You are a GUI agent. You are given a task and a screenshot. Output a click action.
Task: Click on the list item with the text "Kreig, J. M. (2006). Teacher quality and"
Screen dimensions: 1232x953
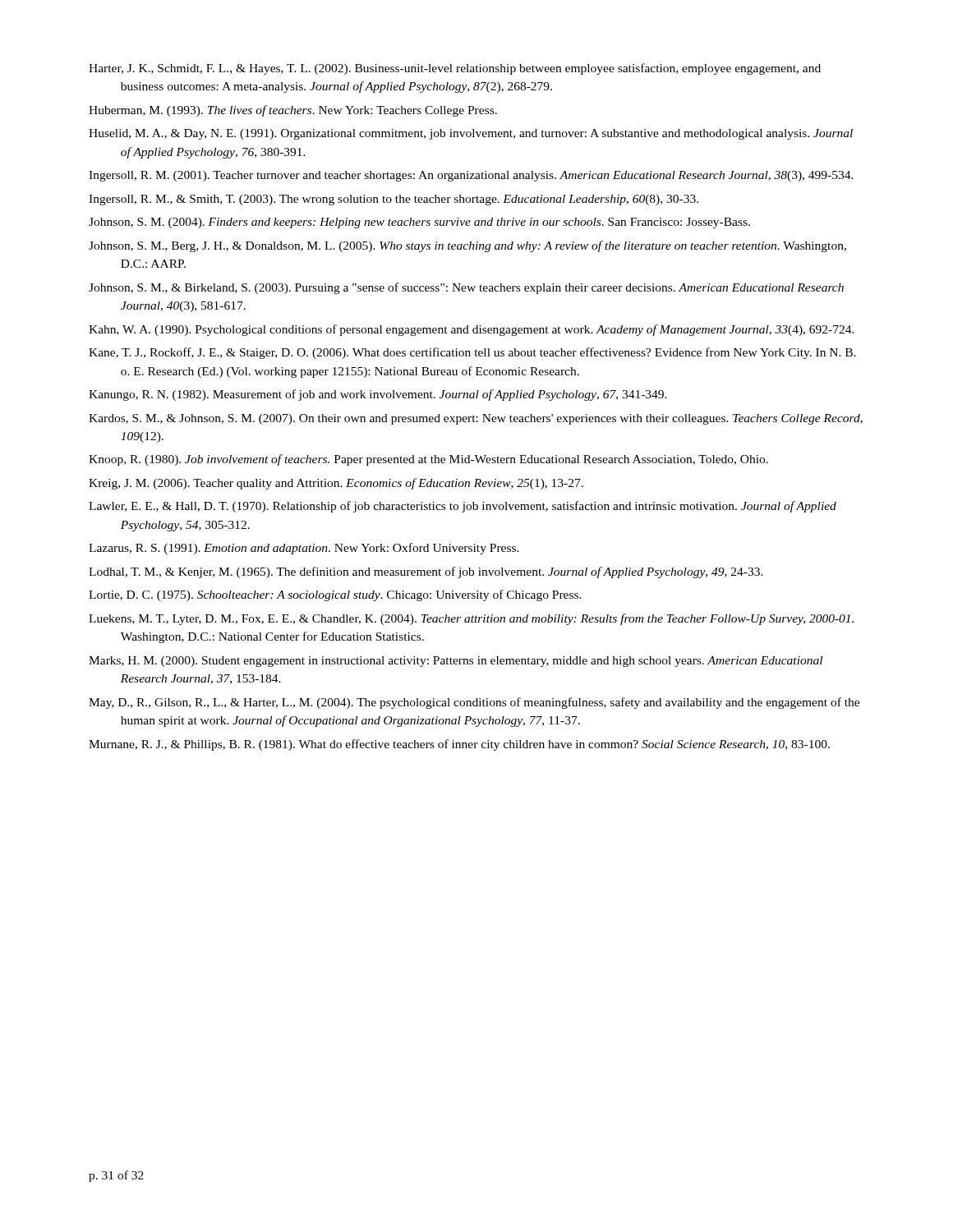tap(336, 482)
